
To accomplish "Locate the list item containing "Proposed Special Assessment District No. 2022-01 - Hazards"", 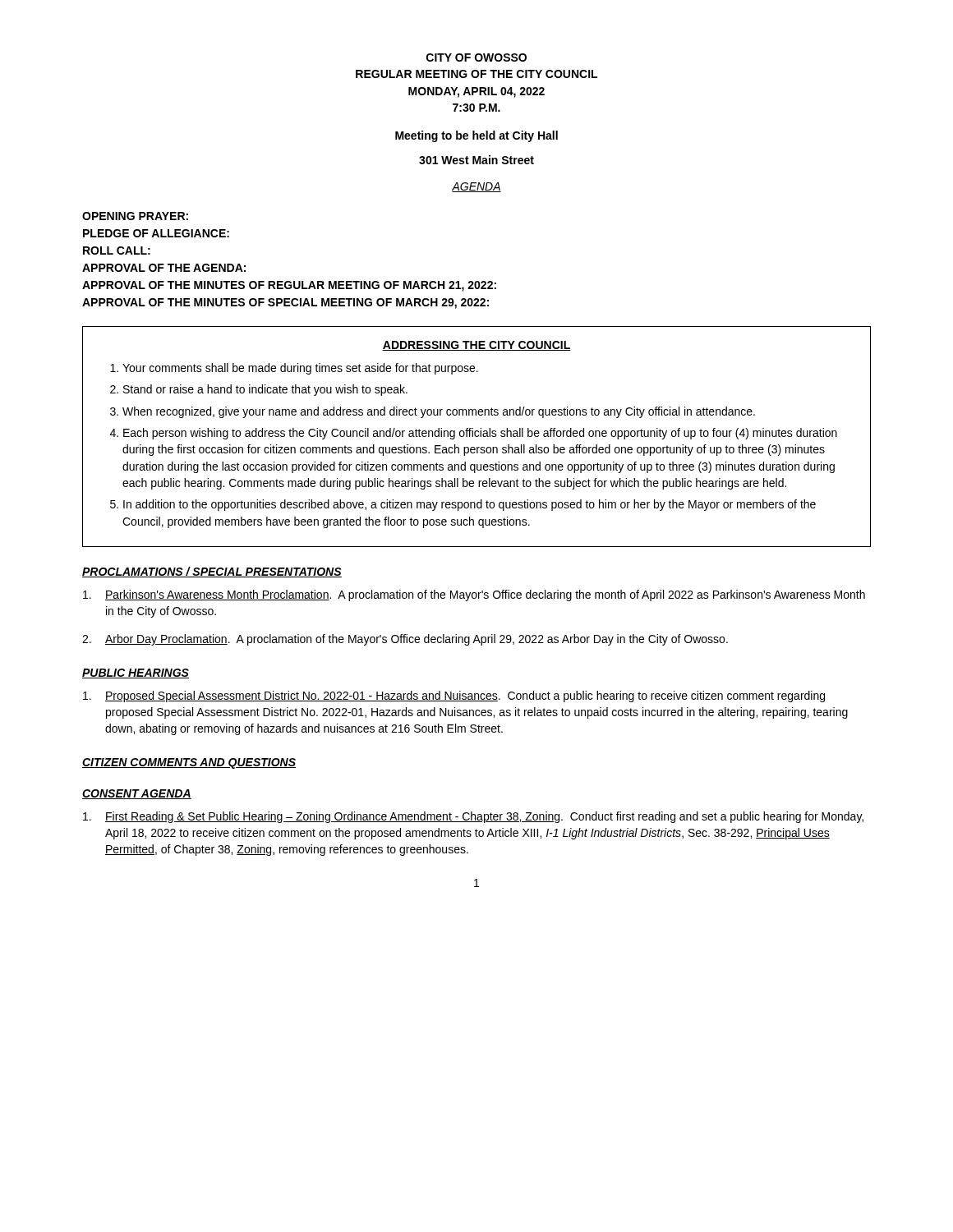I will 476,712.
